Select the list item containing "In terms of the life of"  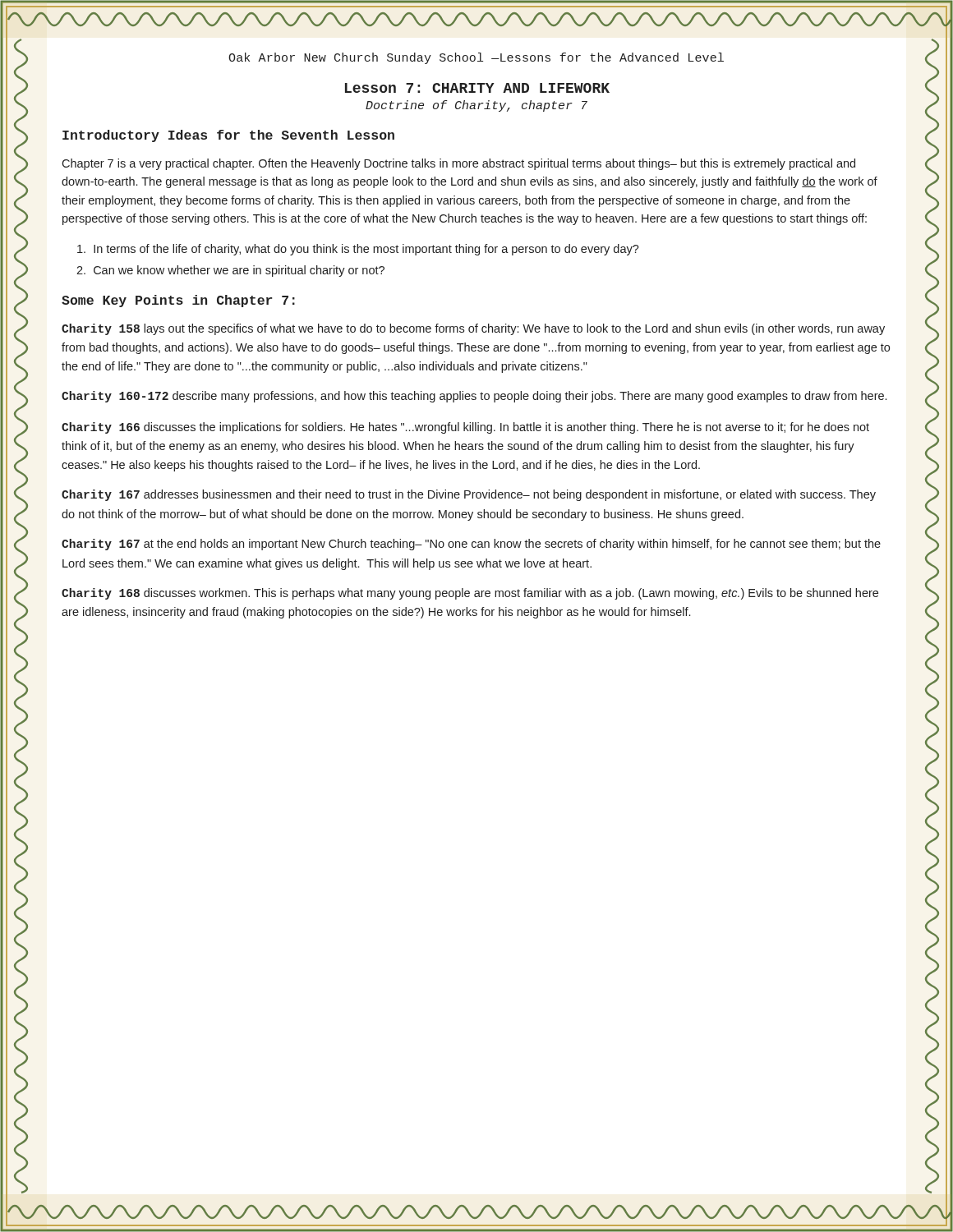click(358, 249)
